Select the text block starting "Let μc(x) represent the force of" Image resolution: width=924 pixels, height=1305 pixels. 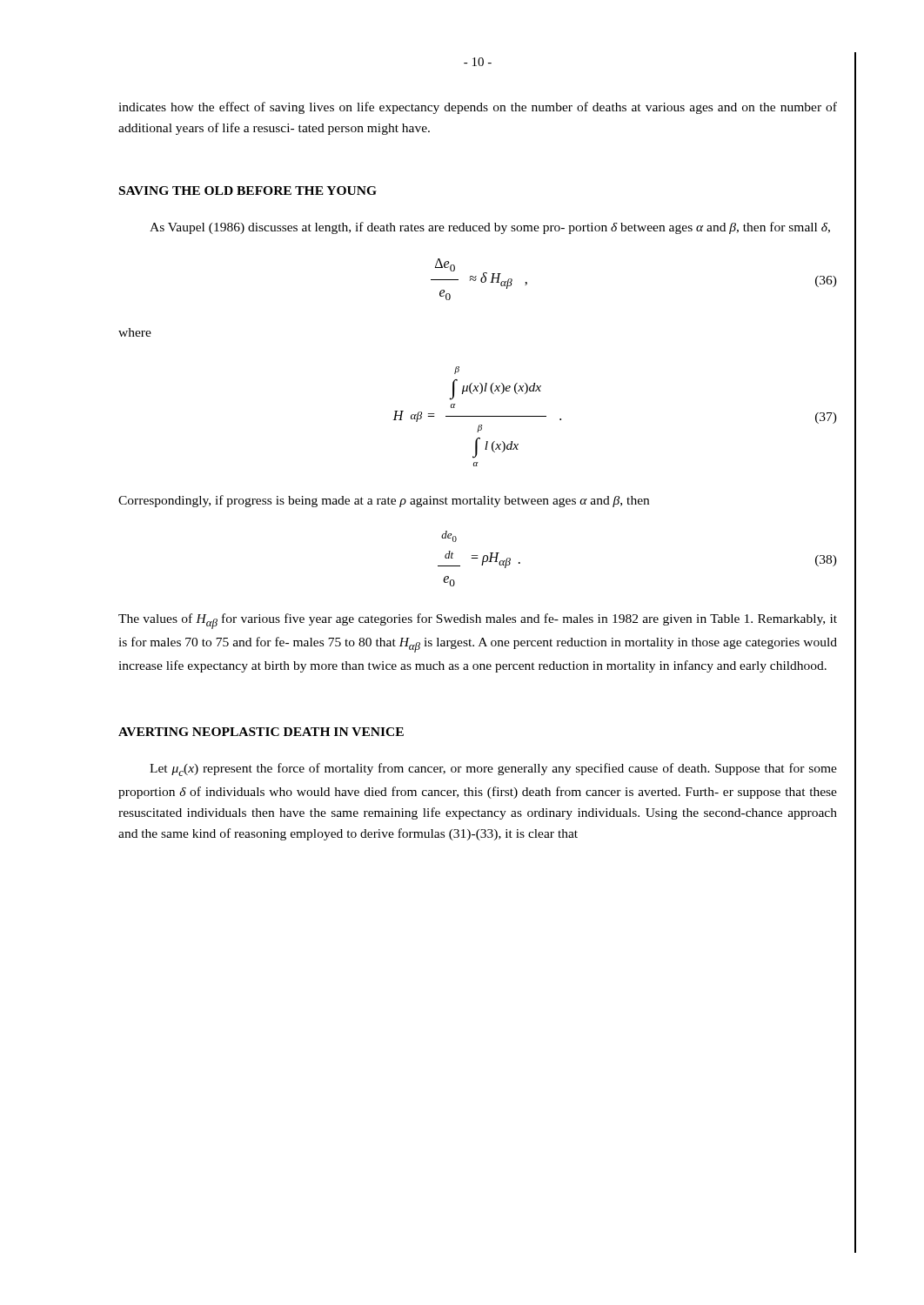478,800
